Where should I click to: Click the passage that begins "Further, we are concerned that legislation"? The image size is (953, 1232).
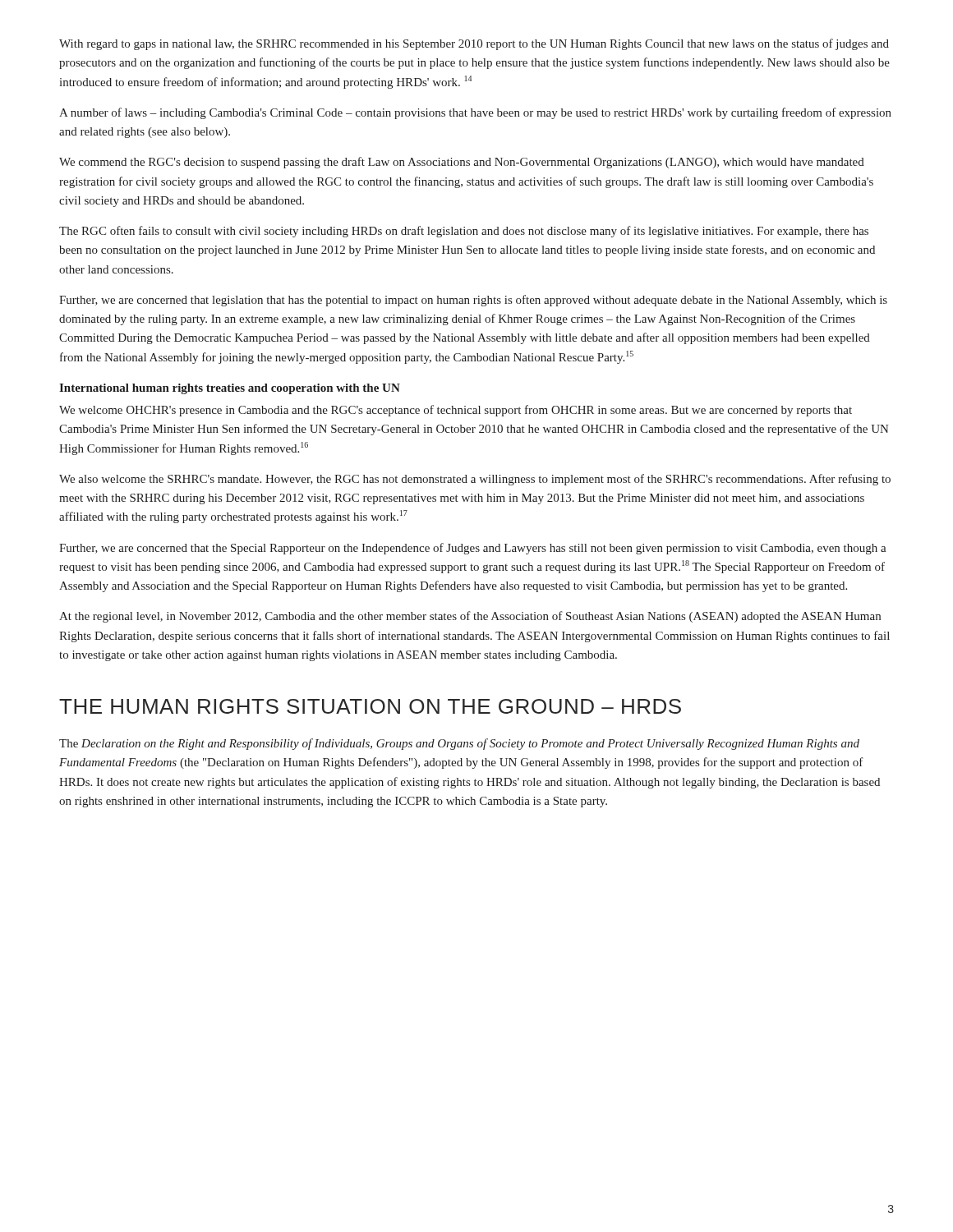pos(476,329)
